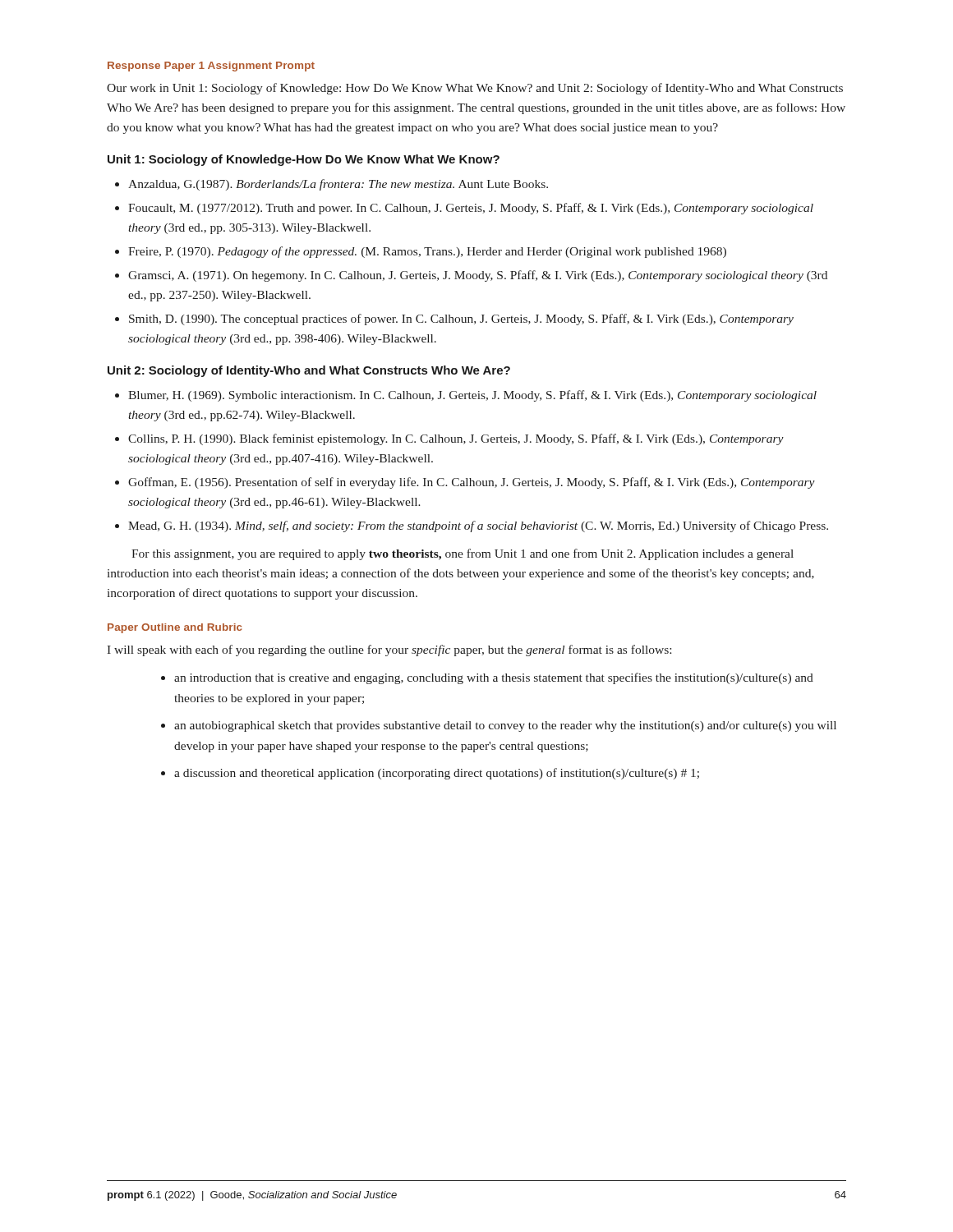Select the region starting "Paper Outline and Rubric"

pos(175,627)
